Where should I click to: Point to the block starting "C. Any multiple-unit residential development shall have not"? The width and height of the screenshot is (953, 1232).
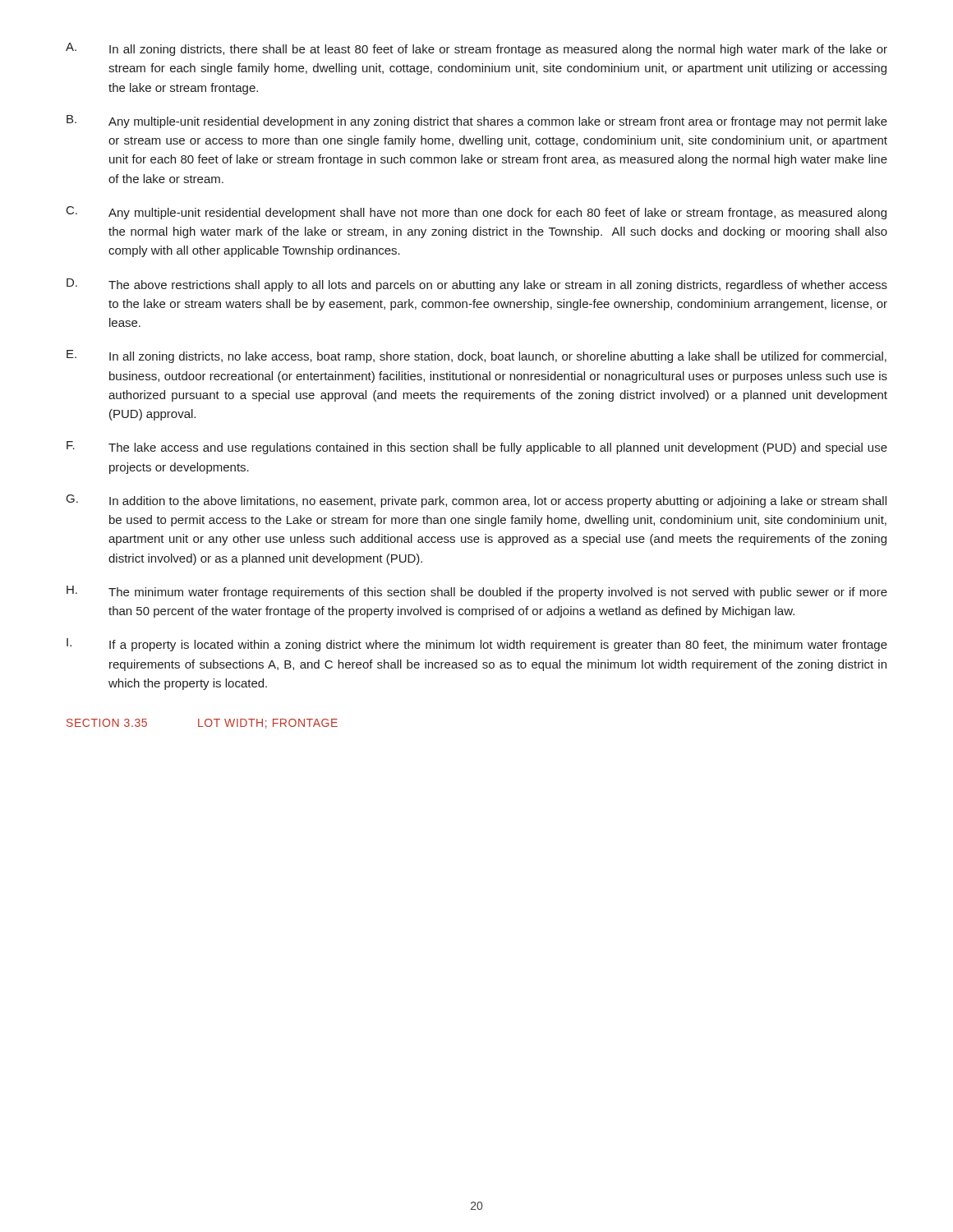click(476, 231)
